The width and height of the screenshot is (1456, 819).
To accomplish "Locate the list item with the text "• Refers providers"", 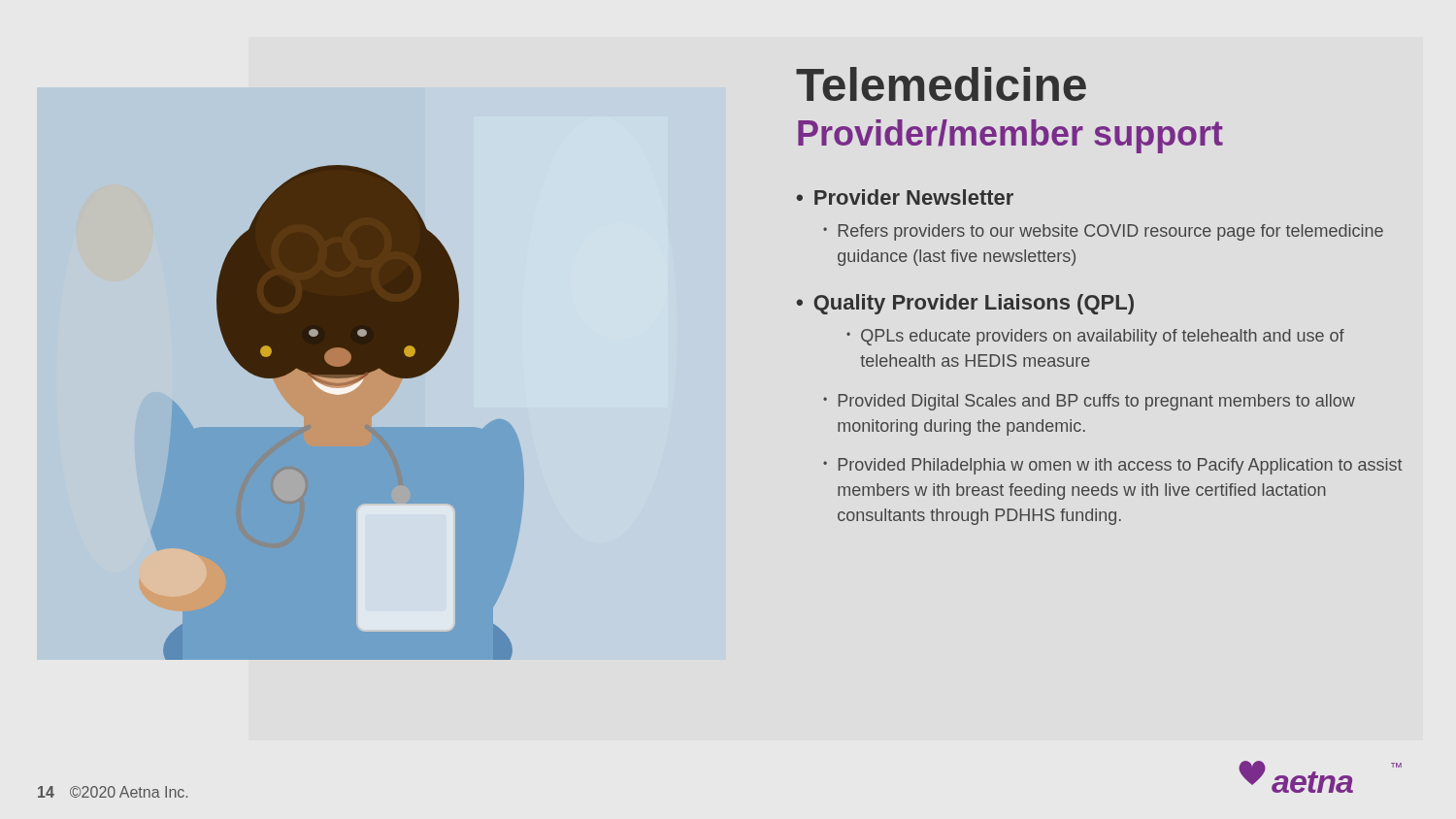I will pyautogui.click(x=1120, y=244).
